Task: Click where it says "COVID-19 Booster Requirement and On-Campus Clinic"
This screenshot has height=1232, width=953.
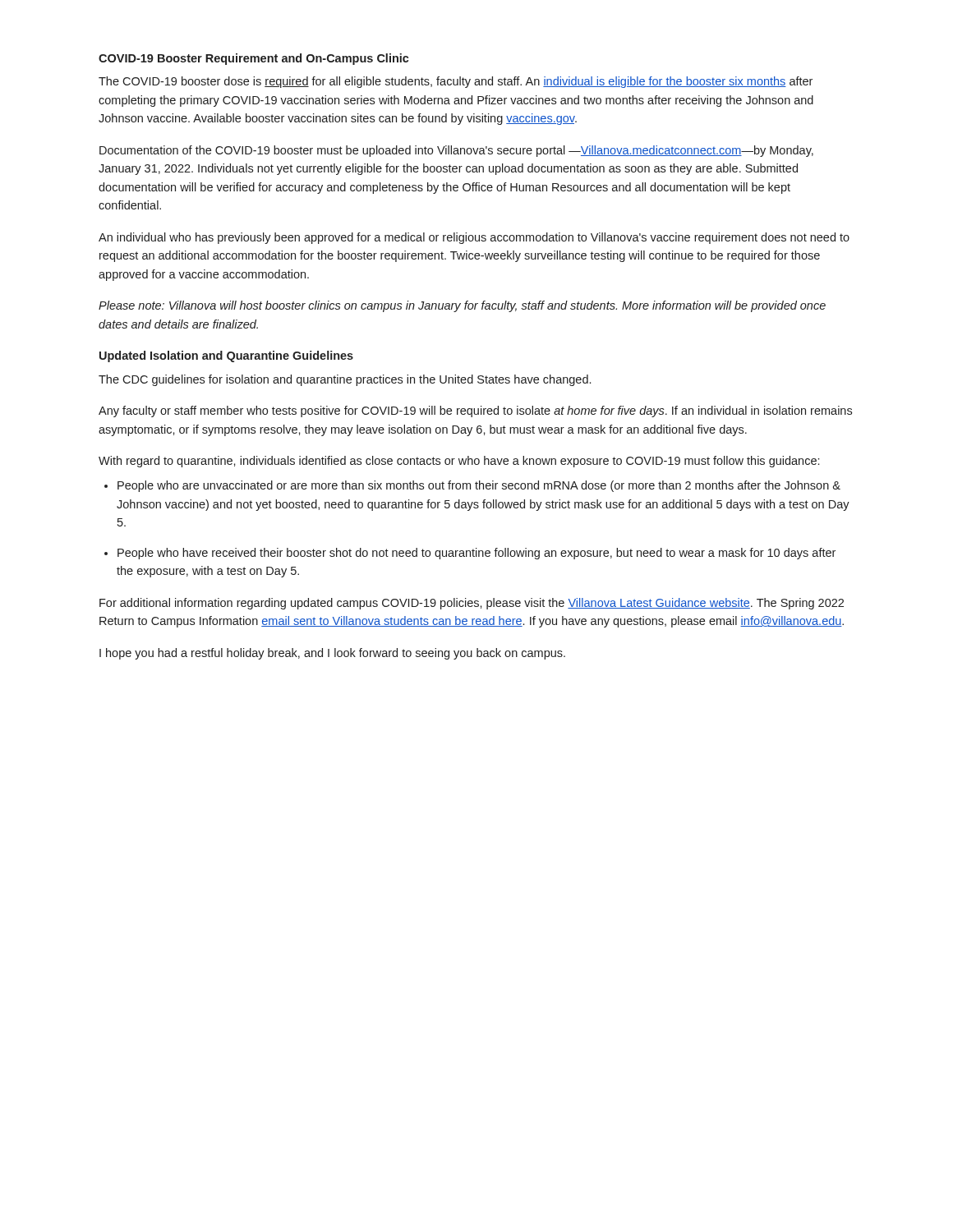Action: (254, 58)
